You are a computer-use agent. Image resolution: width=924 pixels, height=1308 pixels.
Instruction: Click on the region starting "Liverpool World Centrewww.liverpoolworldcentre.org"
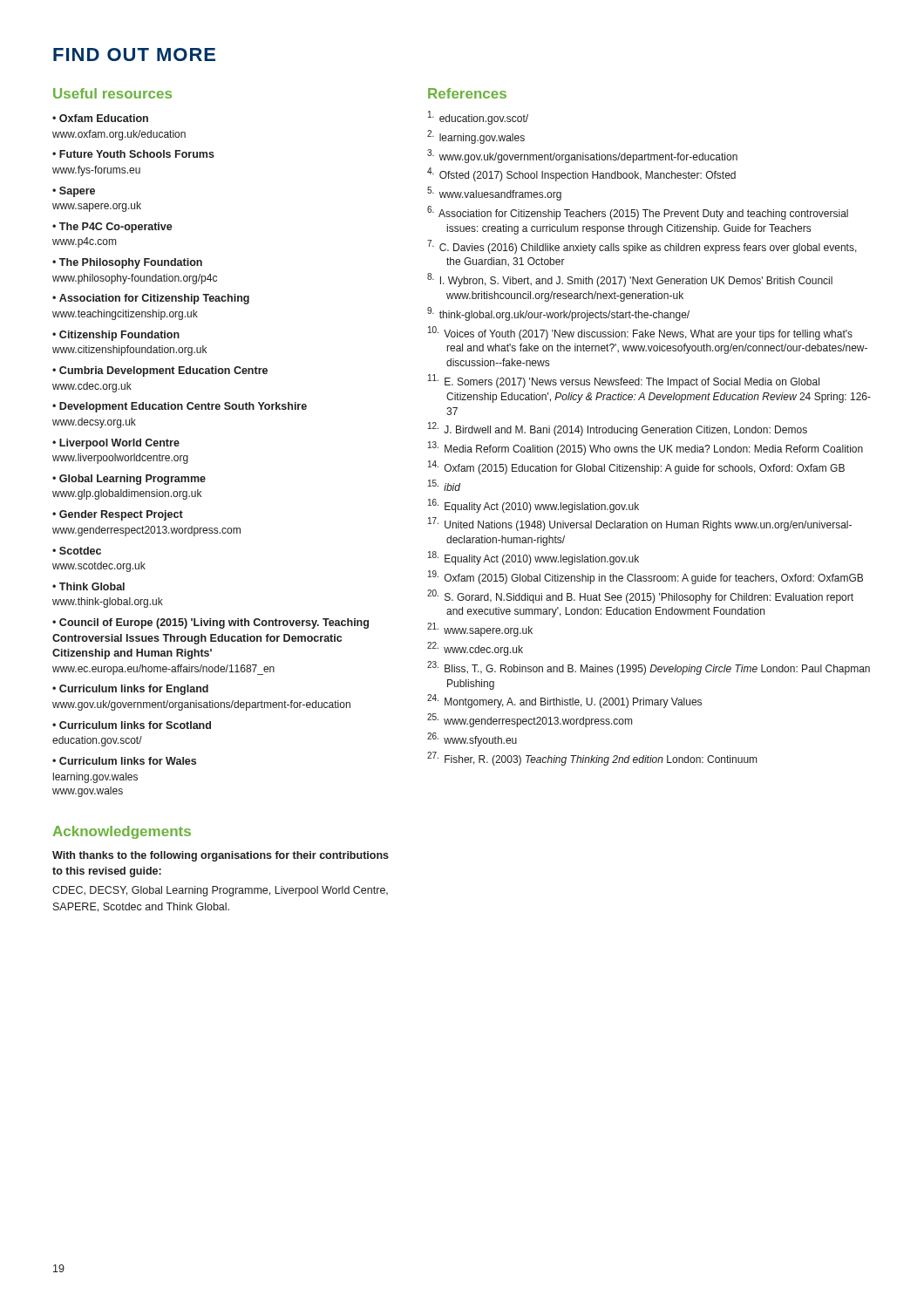point(116,444)
